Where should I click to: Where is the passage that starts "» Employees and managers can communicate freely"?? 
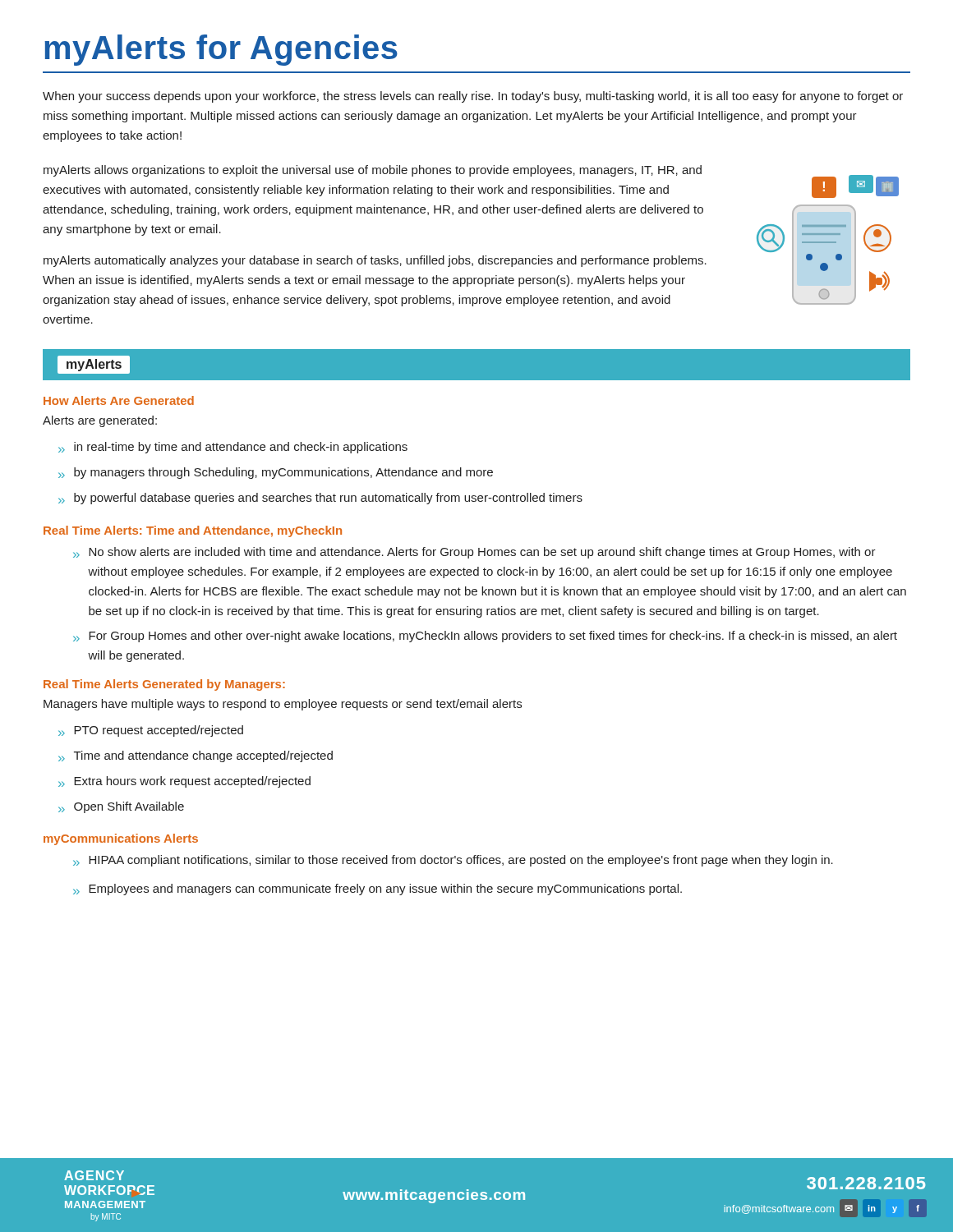(378, 890)
